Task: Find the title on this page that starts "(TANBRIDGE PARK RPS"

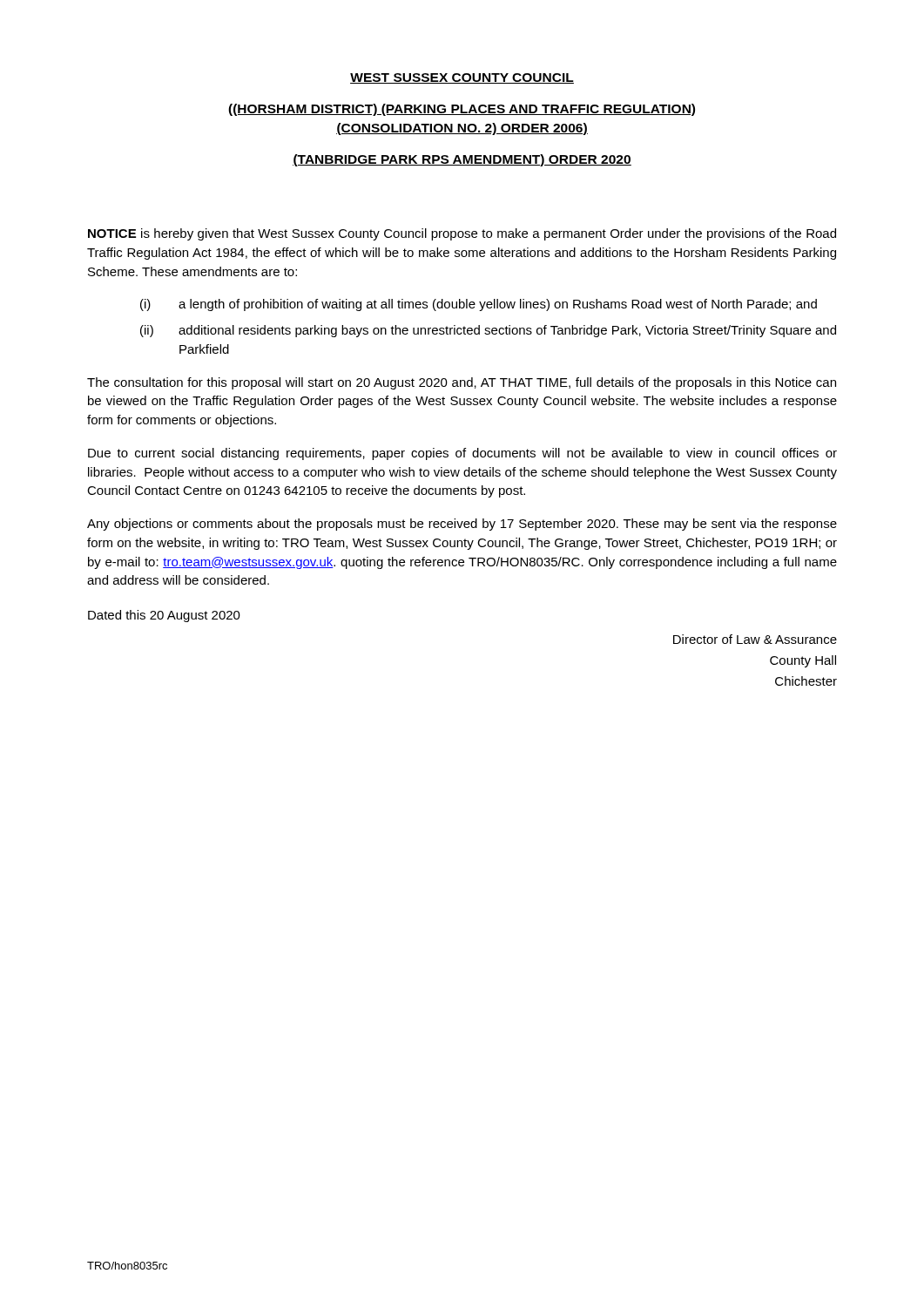Action: pyautogui.click(x=462, y=159)
